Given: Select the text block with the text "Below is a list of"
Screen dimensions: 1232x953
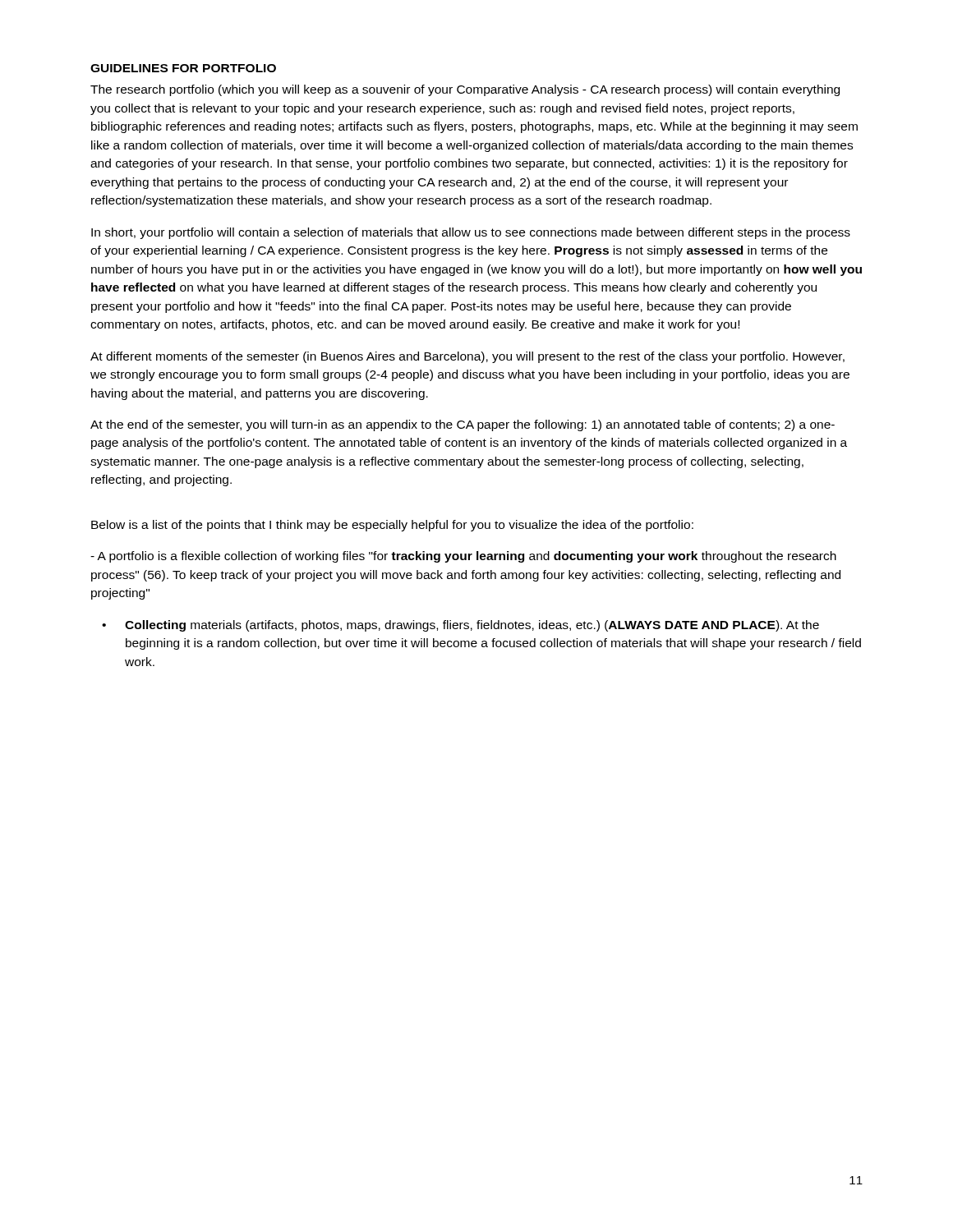Looking at the screenshot, I should pos(392,524).
